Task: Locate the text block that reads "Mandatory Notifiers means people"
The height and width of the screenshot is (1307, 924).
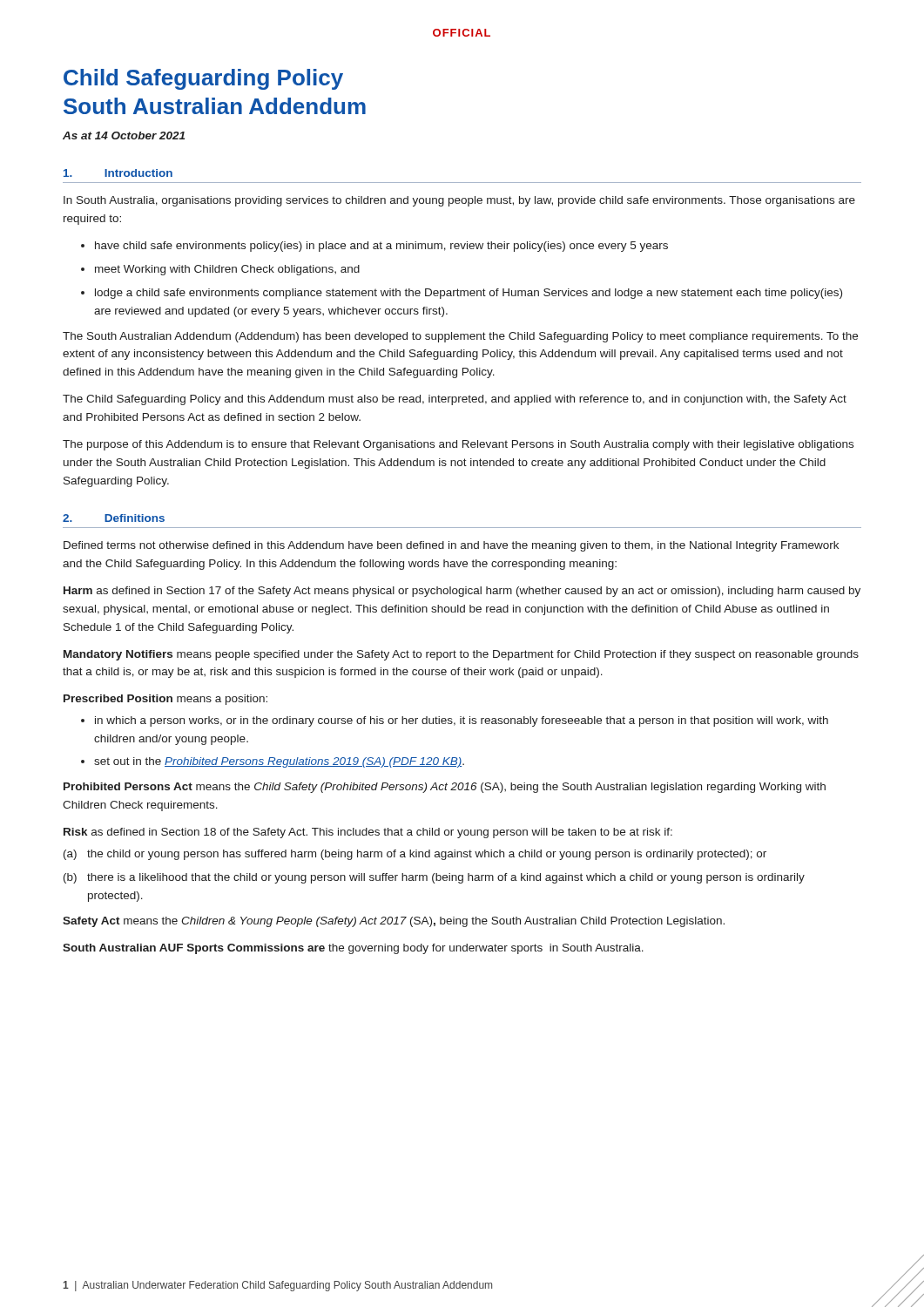Action: pyautogui.click(x=462, y=663)
